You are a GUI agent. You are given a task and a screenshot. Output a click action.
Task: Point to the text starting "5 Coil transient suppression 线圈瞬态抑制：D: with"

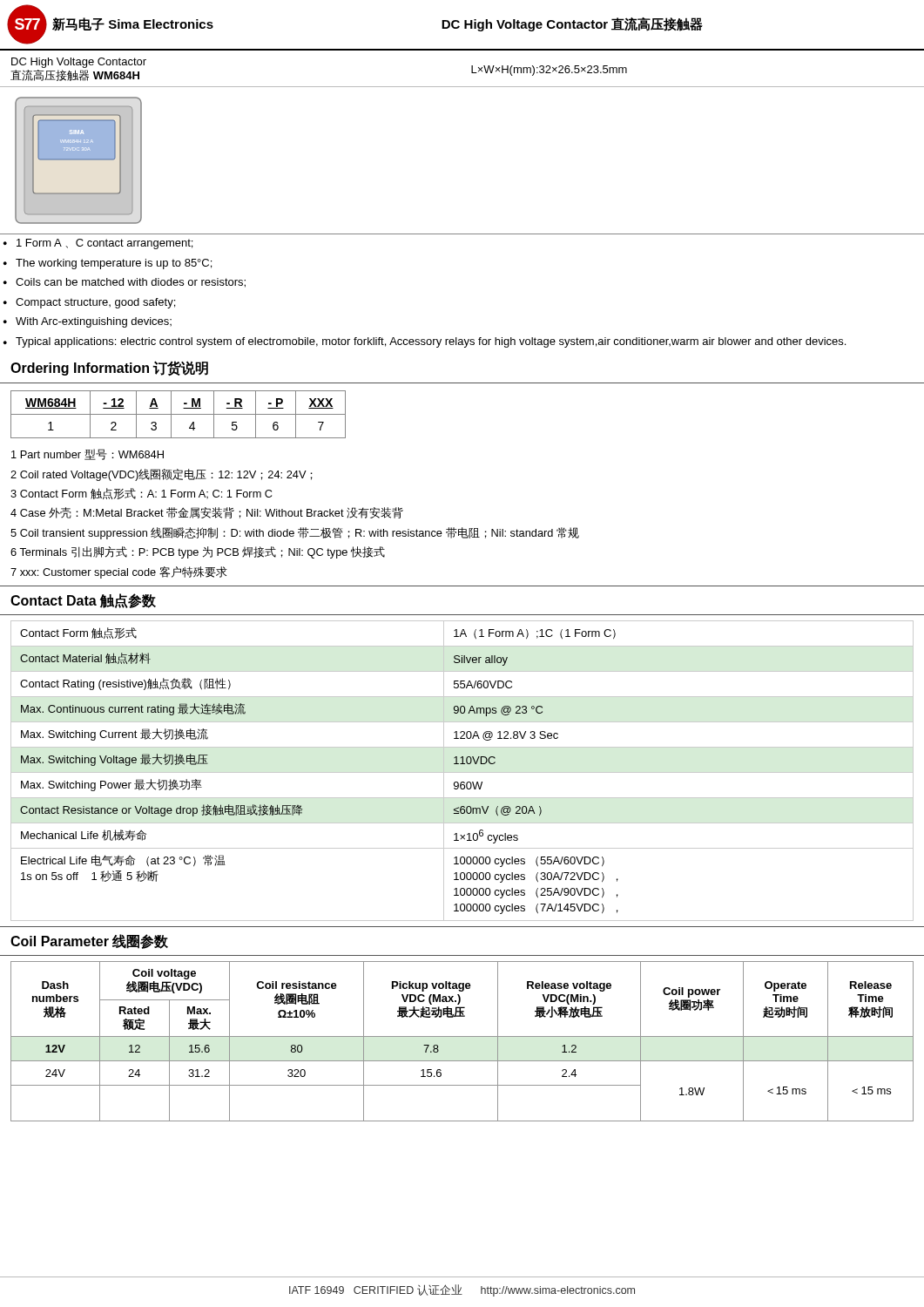(x=295, y=533)
